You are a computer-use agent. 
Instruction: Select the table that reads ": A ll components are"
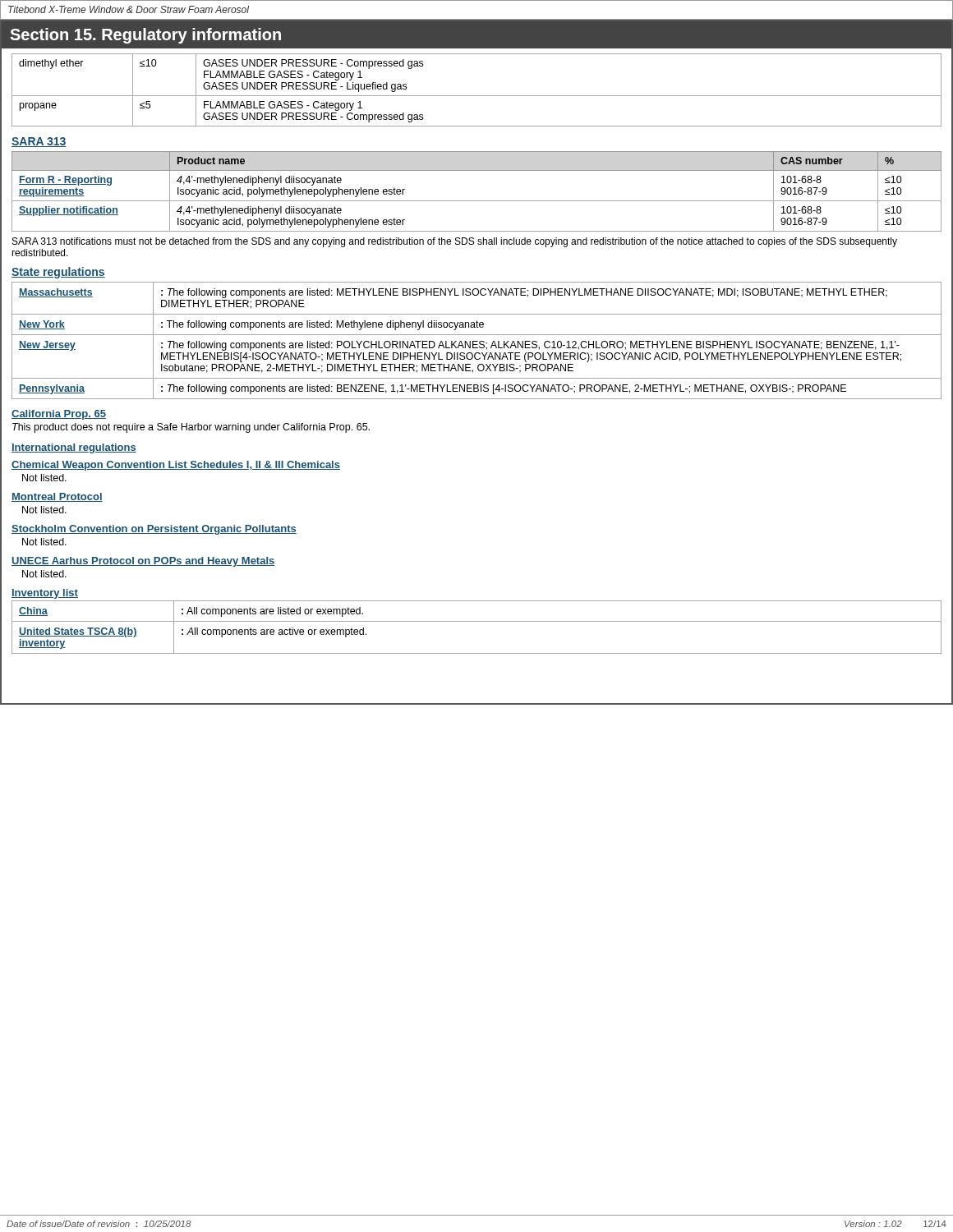pos(476,627)
